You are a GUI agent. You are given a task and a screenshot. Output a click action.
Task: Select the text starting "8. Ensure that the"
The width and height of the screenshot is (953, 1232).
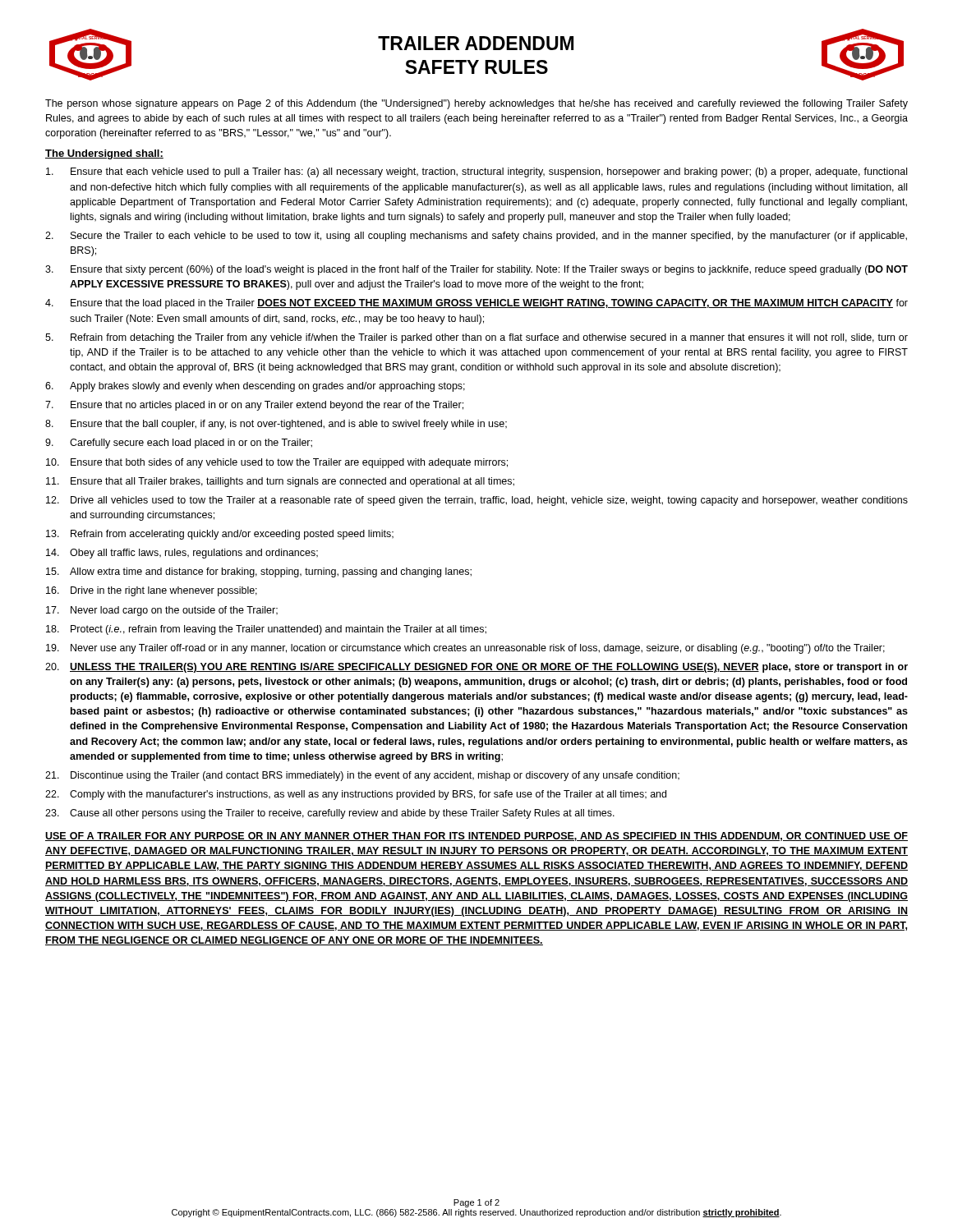(x=476, y=424)
